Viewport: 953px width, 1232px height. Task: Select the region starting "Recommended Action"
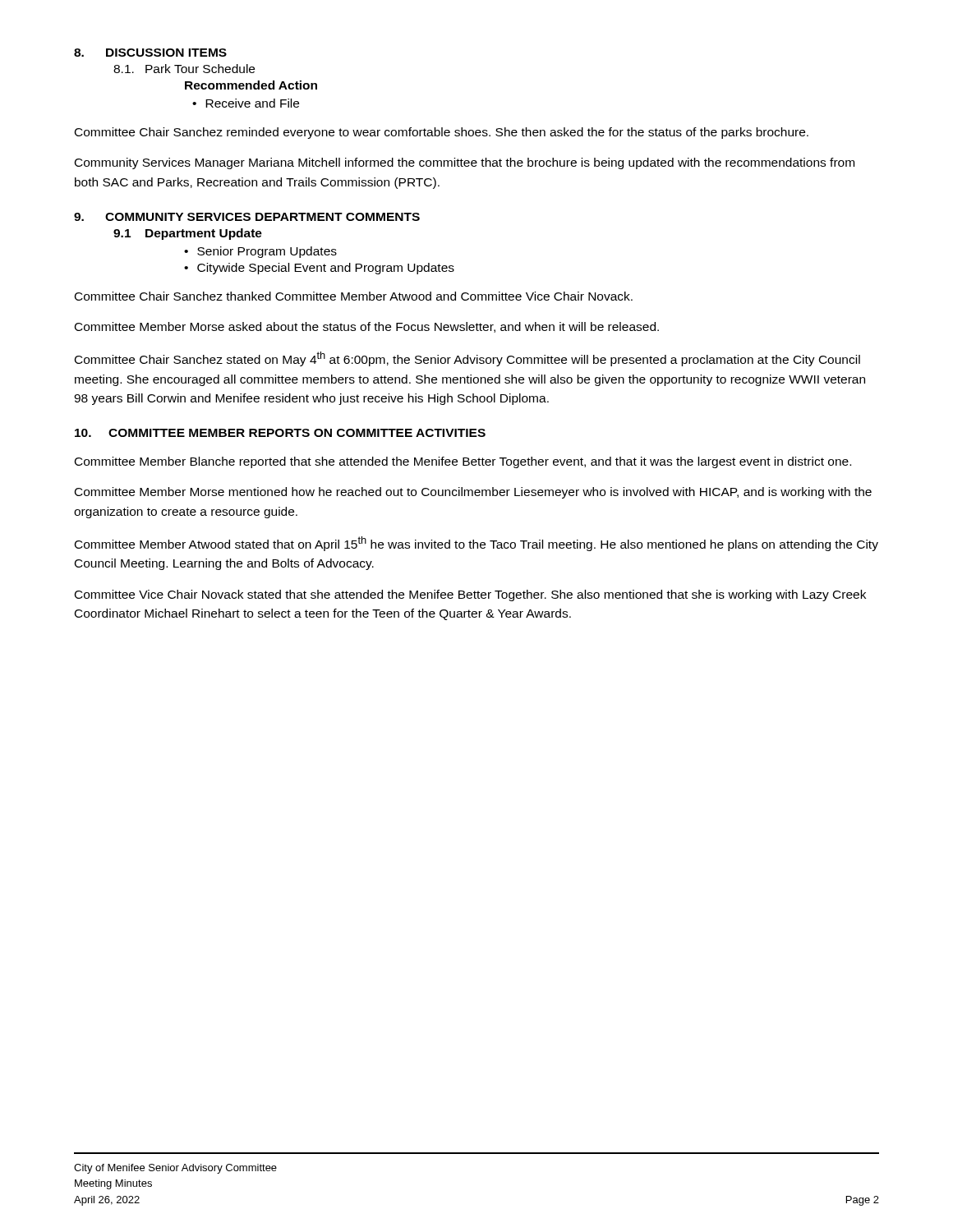click(x=251, y=85)
